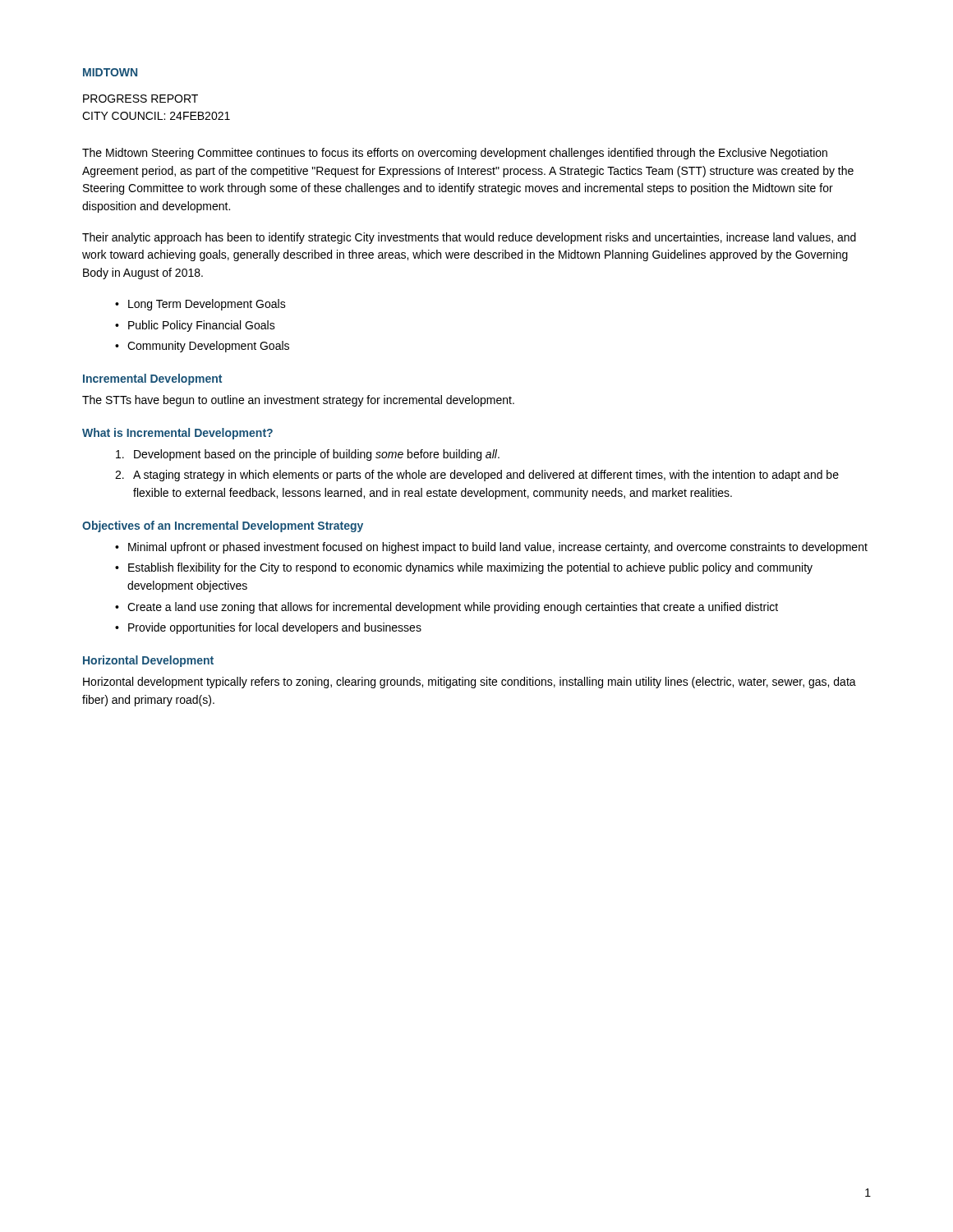The image size is (953, 1232).
Task: Locate the block of text that opens with "•Minimal upfront or phased investment focused"
Action: point(491,547)
